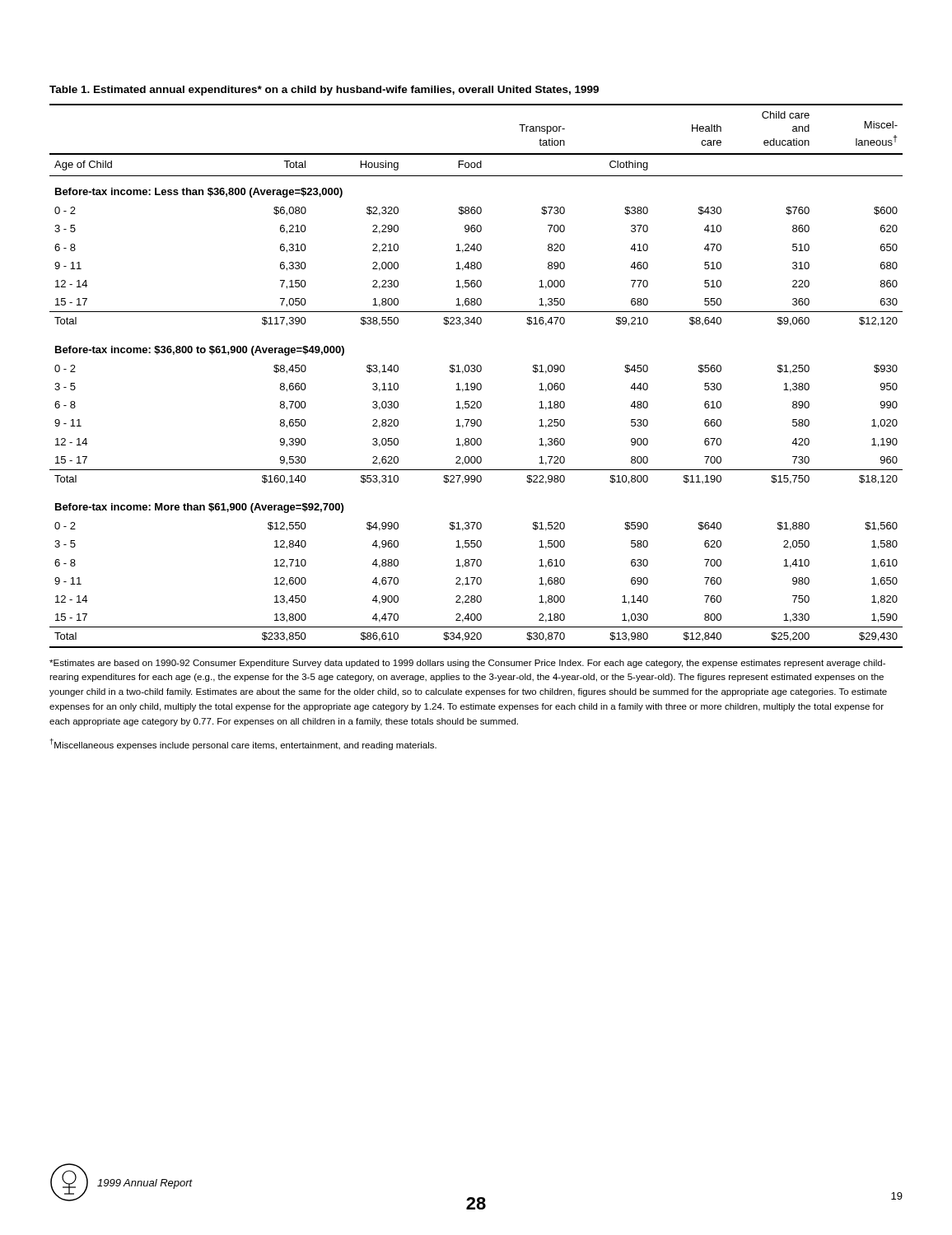Click the caption
952x1235 pixels.
(324, 89)
